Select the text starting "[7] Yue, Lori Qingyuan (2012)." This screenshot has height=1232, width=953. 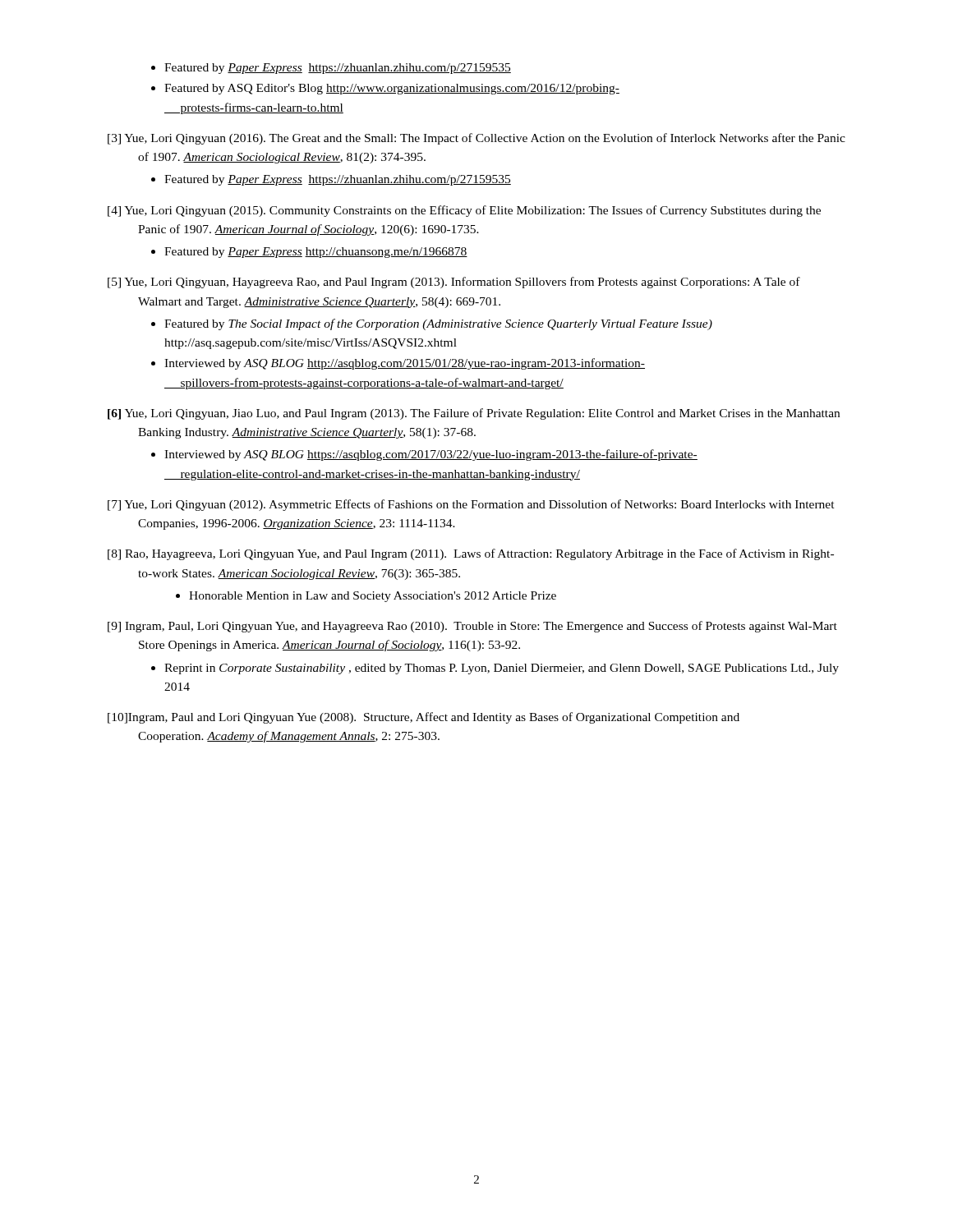tap(476, 513)
